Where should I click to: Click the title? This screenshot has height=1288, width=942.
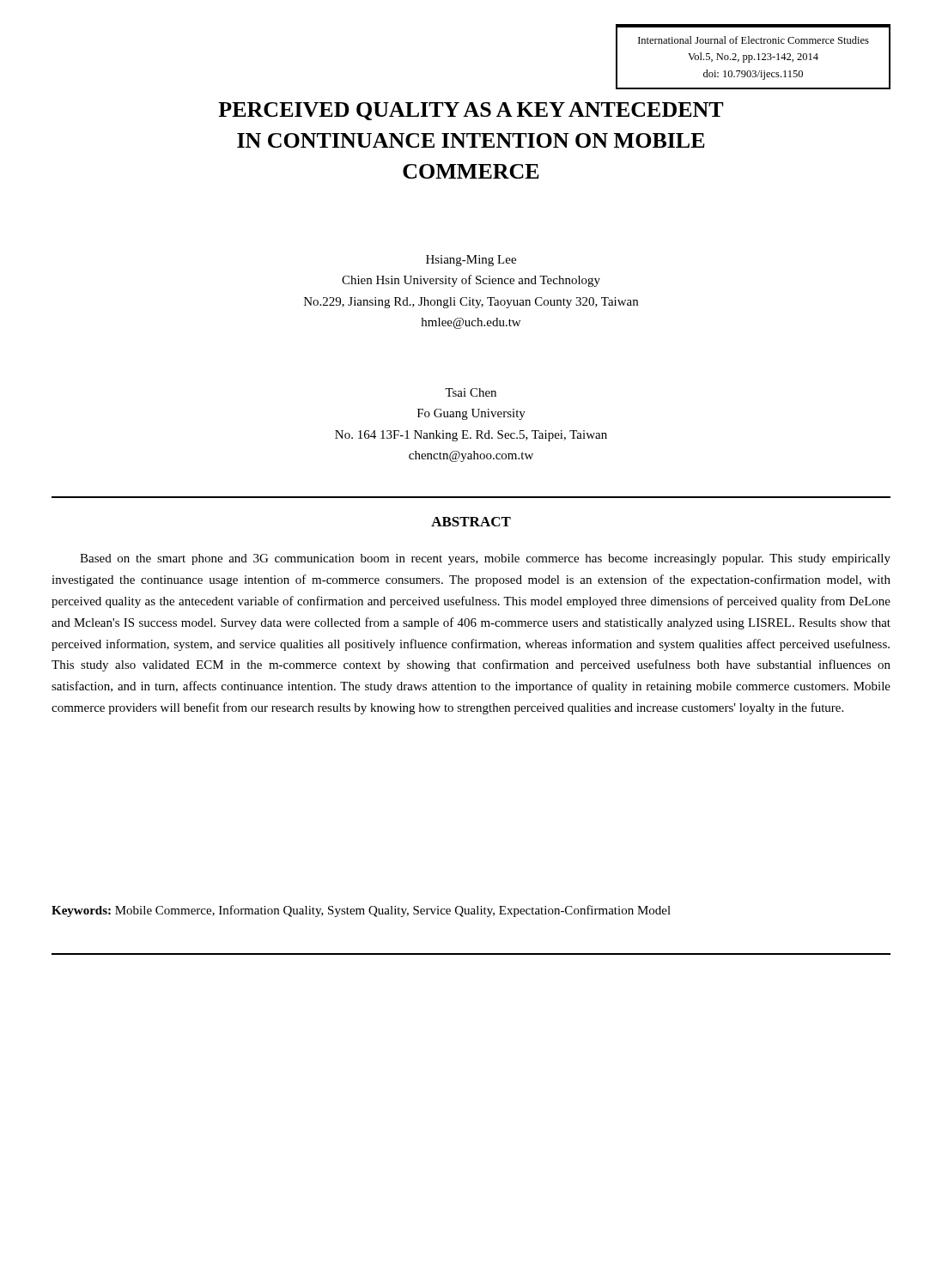pos(471,141)
